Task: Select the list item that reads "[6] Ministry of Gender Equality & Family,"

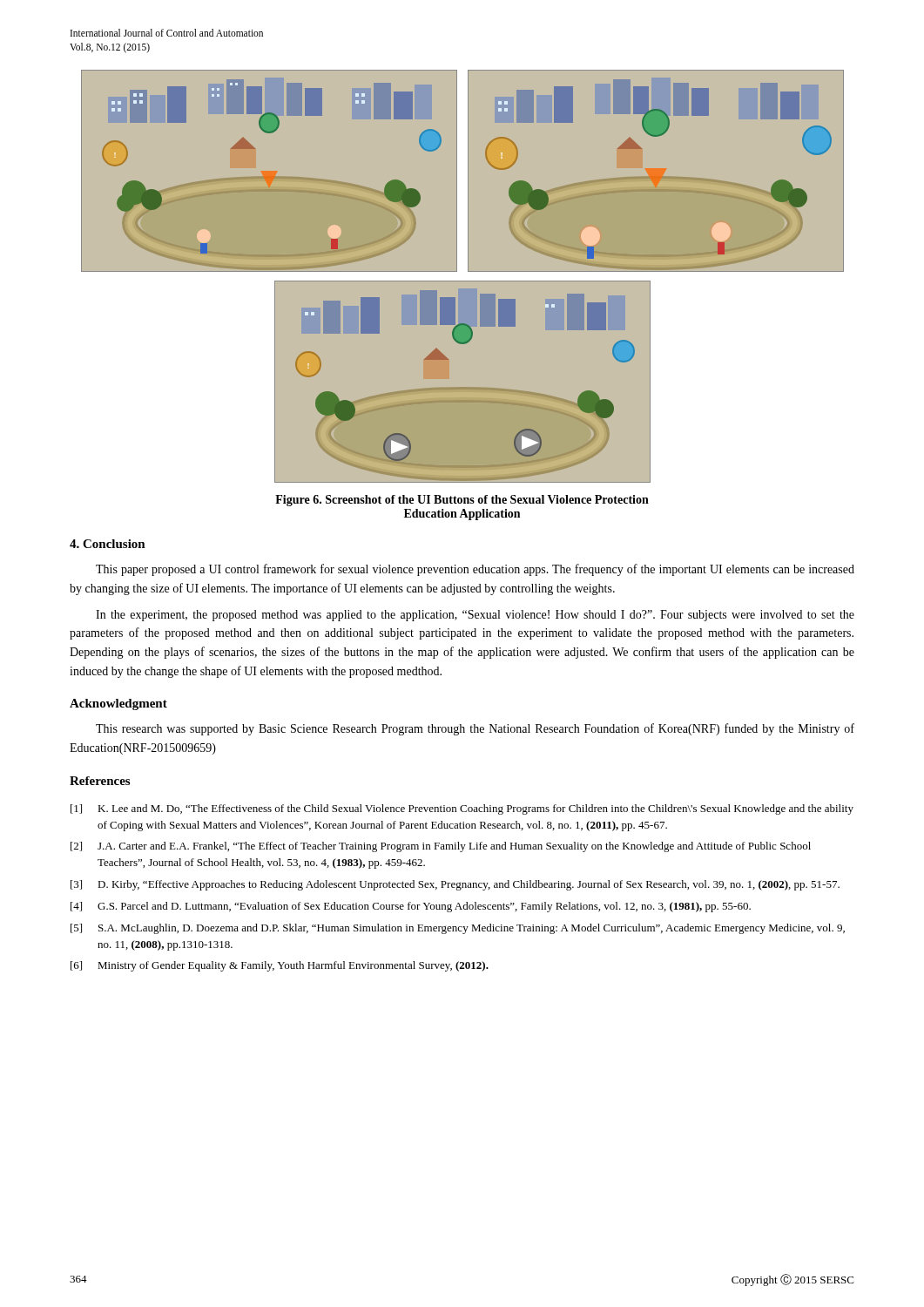Action: [x=279, y=966]
